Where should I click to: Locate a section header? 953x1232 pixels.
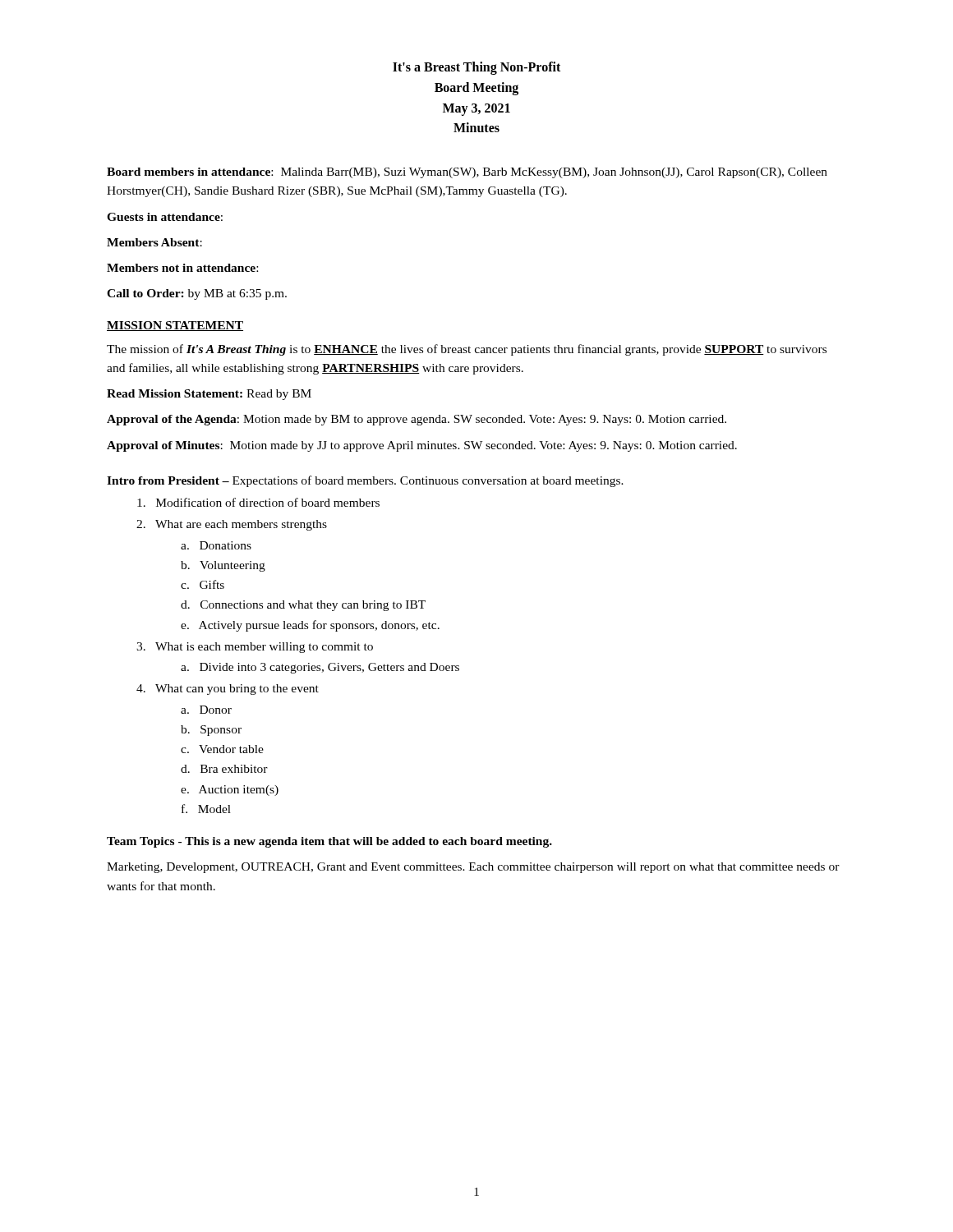pyautogui.click(x=175, y=325)
